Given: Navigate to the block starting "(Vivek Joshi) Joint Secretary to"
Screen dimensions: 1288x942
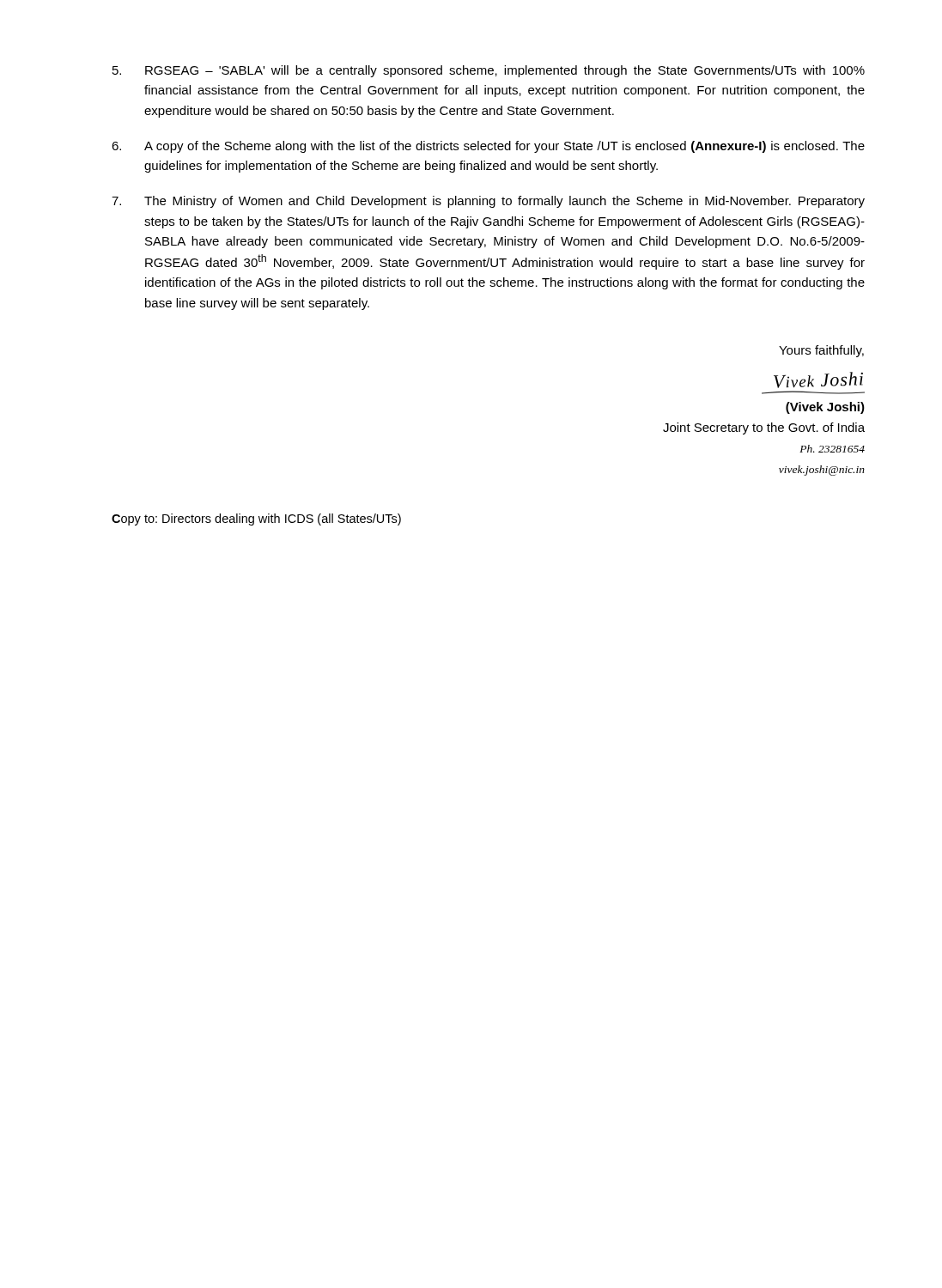Looking at the screenshot, I should click(764, 437).
